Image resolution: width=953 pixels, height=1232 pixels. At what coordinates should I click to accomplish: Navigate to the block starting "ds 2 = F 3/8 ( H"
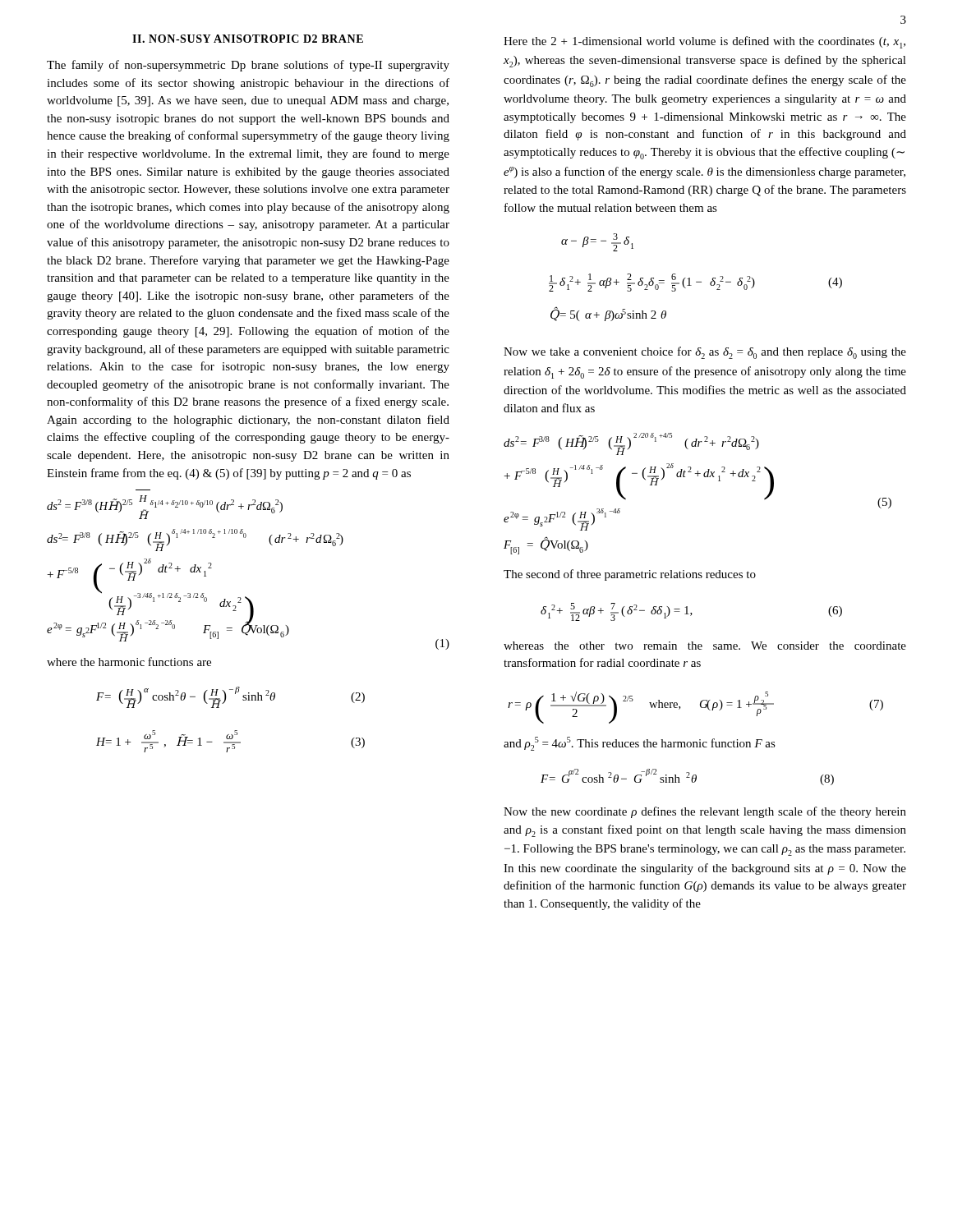pyautogui.click(x=631, y=444)
